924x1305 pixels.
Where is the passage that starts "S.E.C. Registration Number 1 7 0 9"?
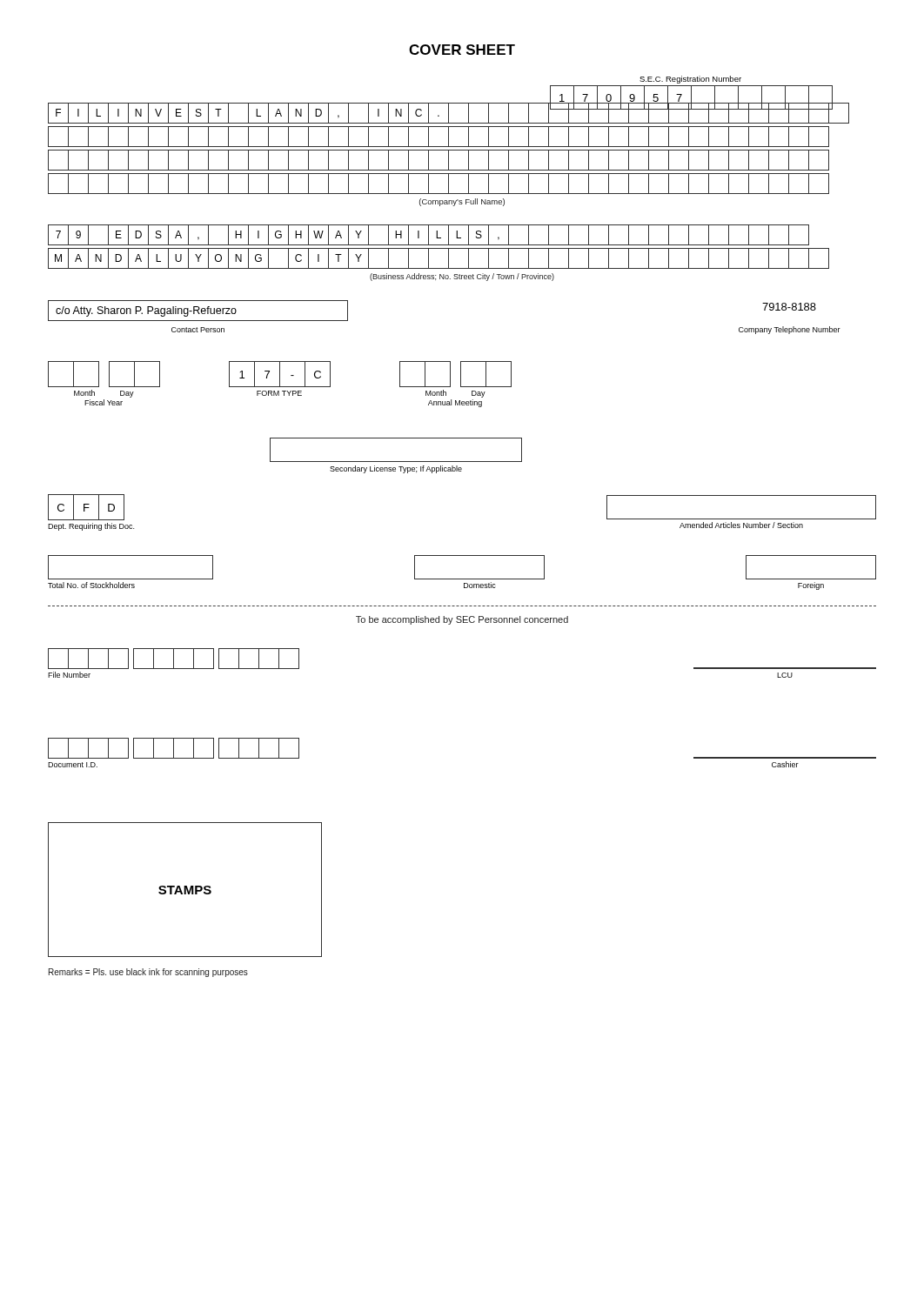pos(690,92)
